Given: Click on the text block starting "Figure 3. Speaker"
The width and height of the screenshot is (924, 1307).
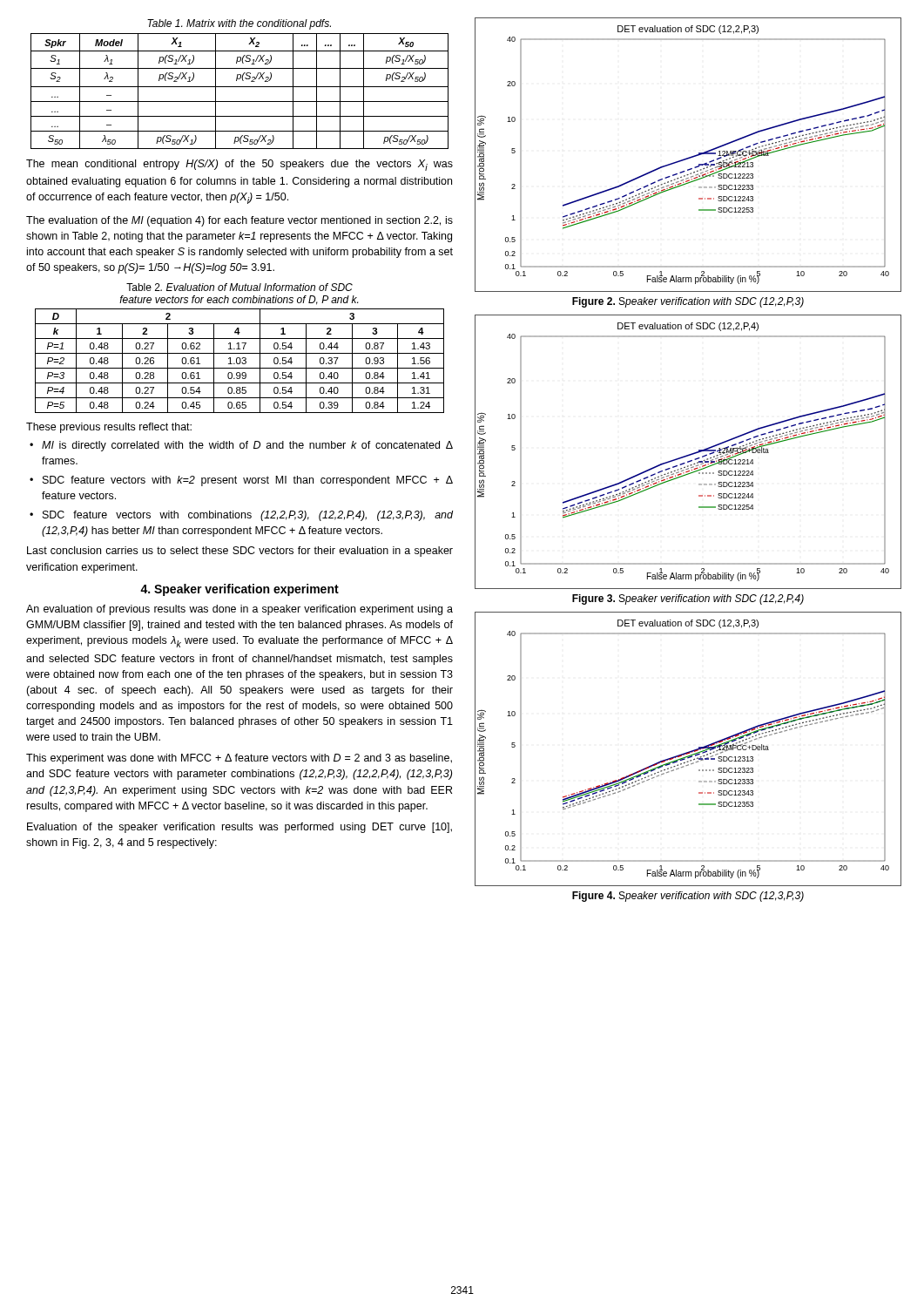Looking at the screenshot, I should [x=688, y=599].
